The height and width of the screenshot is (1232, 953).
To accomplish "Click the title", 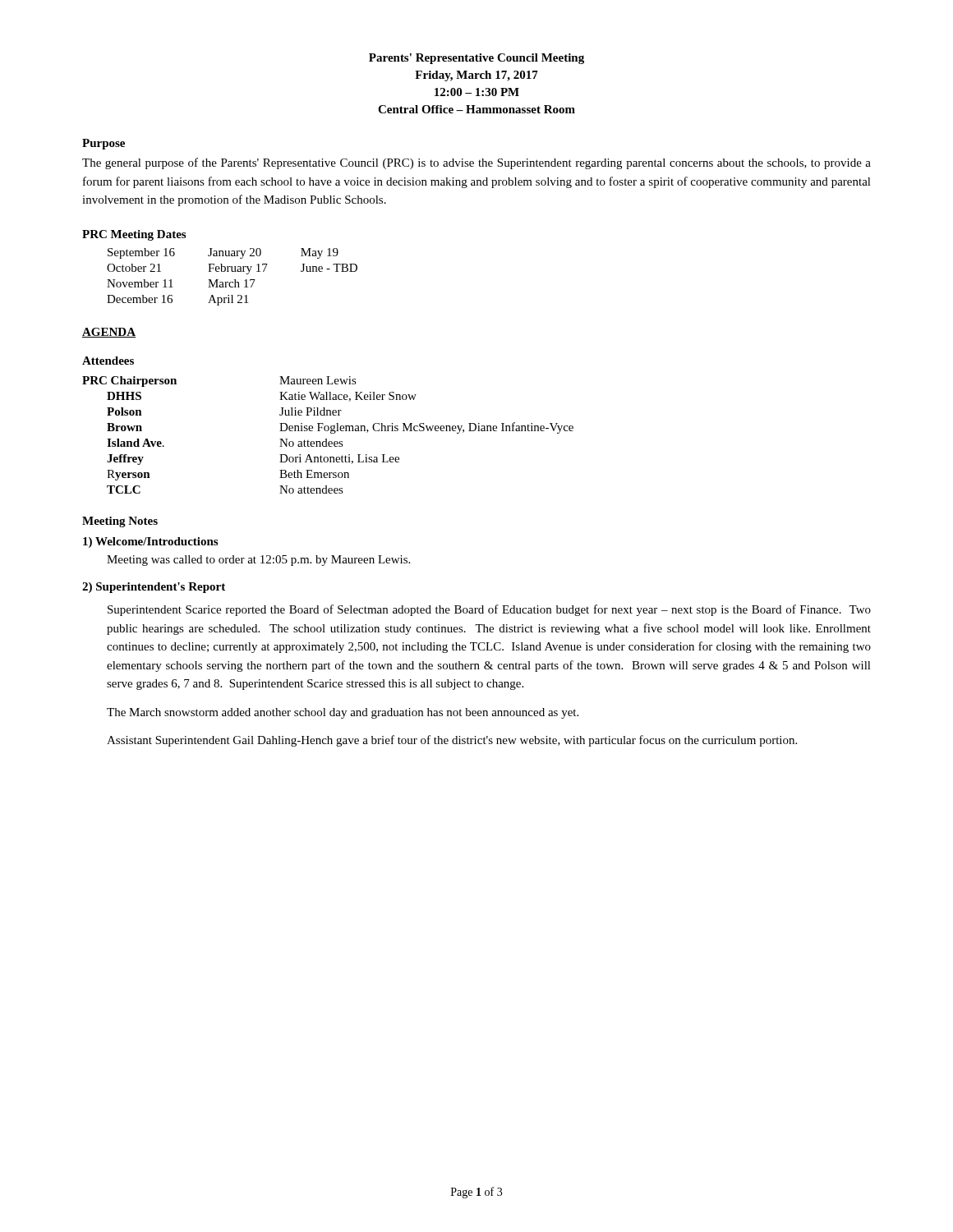I will [x=476, y=84].
